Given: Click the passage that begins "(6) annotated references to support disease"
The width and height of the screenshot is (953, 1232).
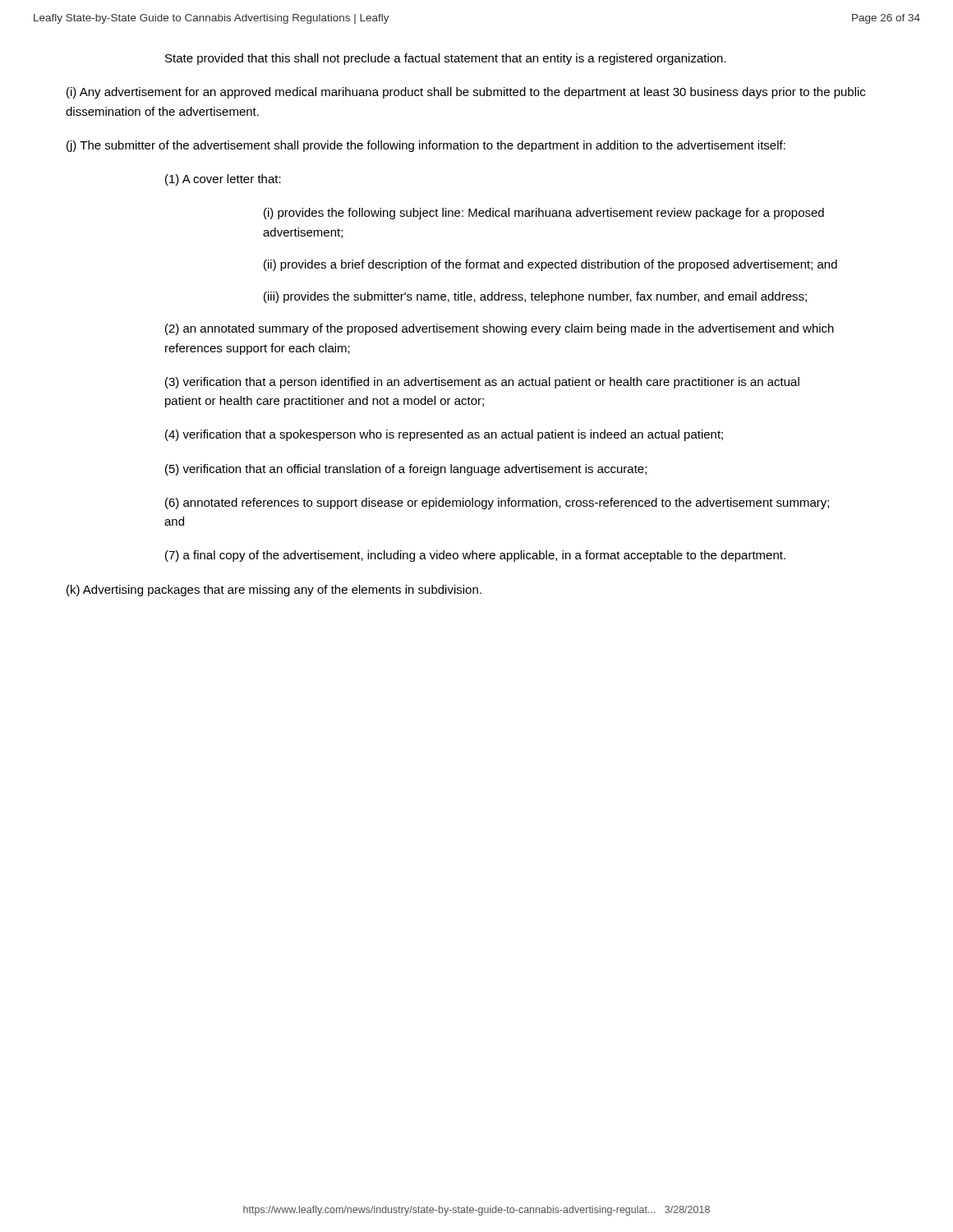Looking at the screenshot, I should (x=497, y=512).
